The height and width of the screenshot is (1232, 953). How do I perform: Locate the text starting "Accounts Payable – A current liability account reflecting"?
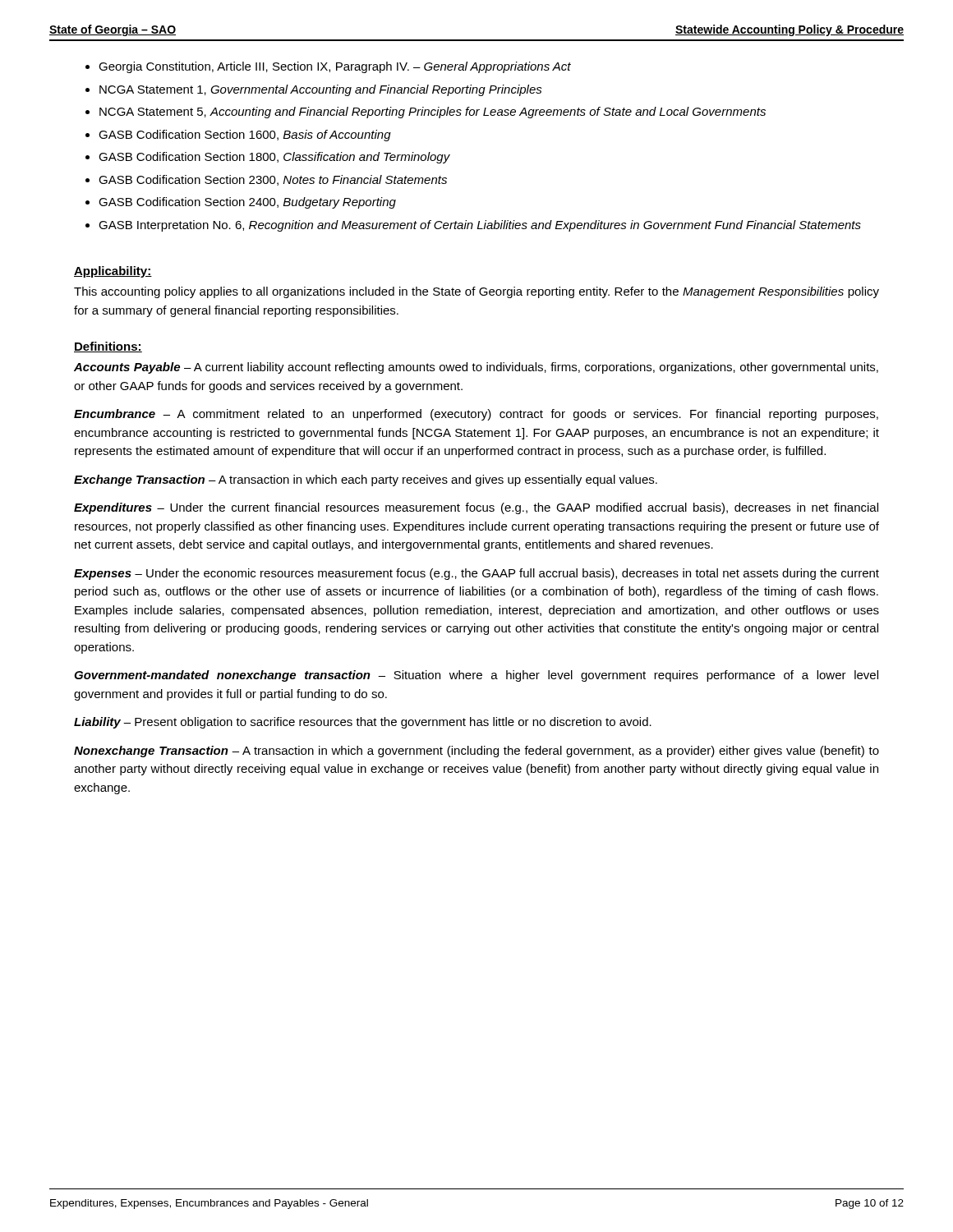[x=476, y=376]
